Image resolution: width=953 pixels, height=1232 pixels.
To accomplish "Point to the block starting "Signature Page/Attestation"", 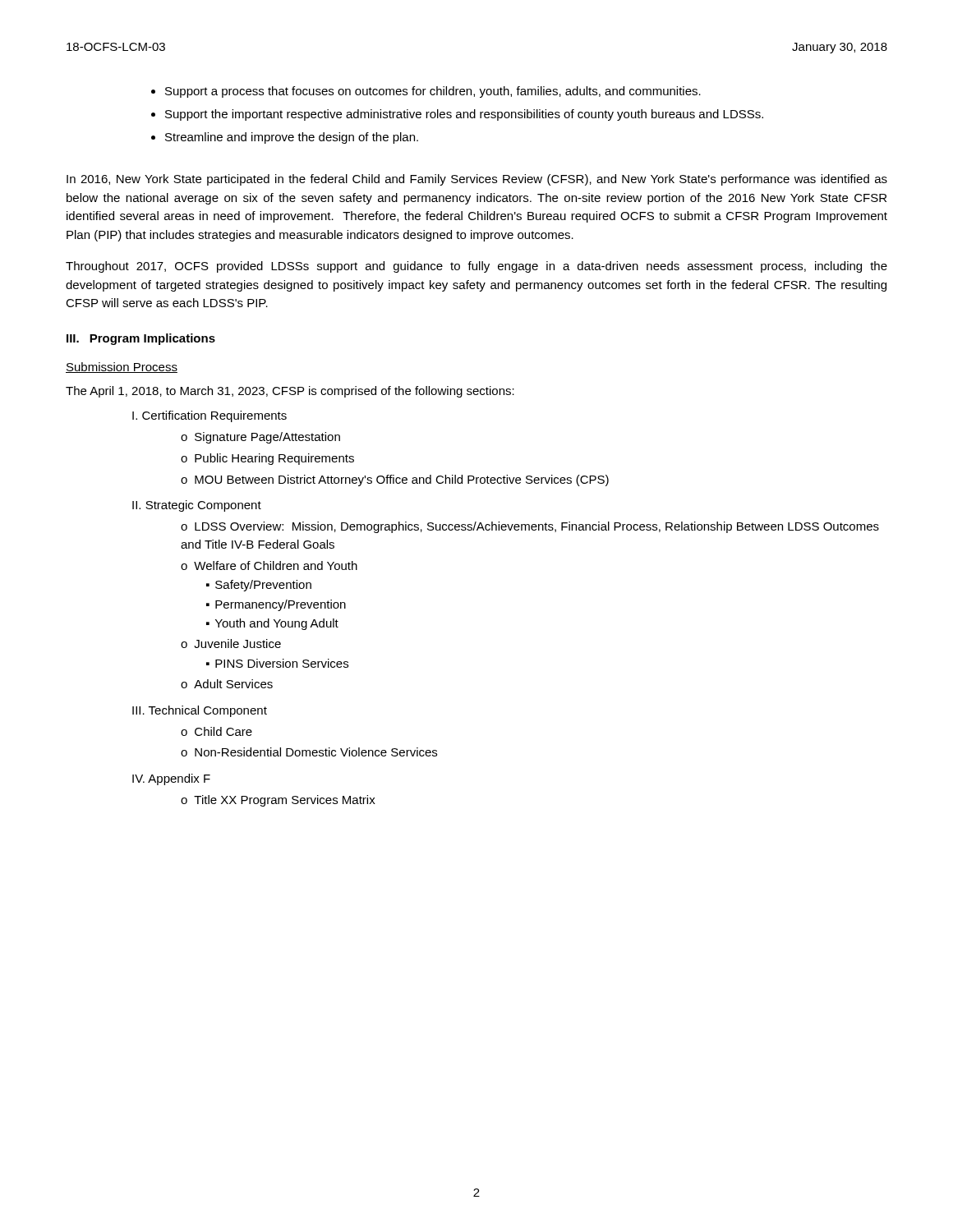I will [x=261, y=437].
